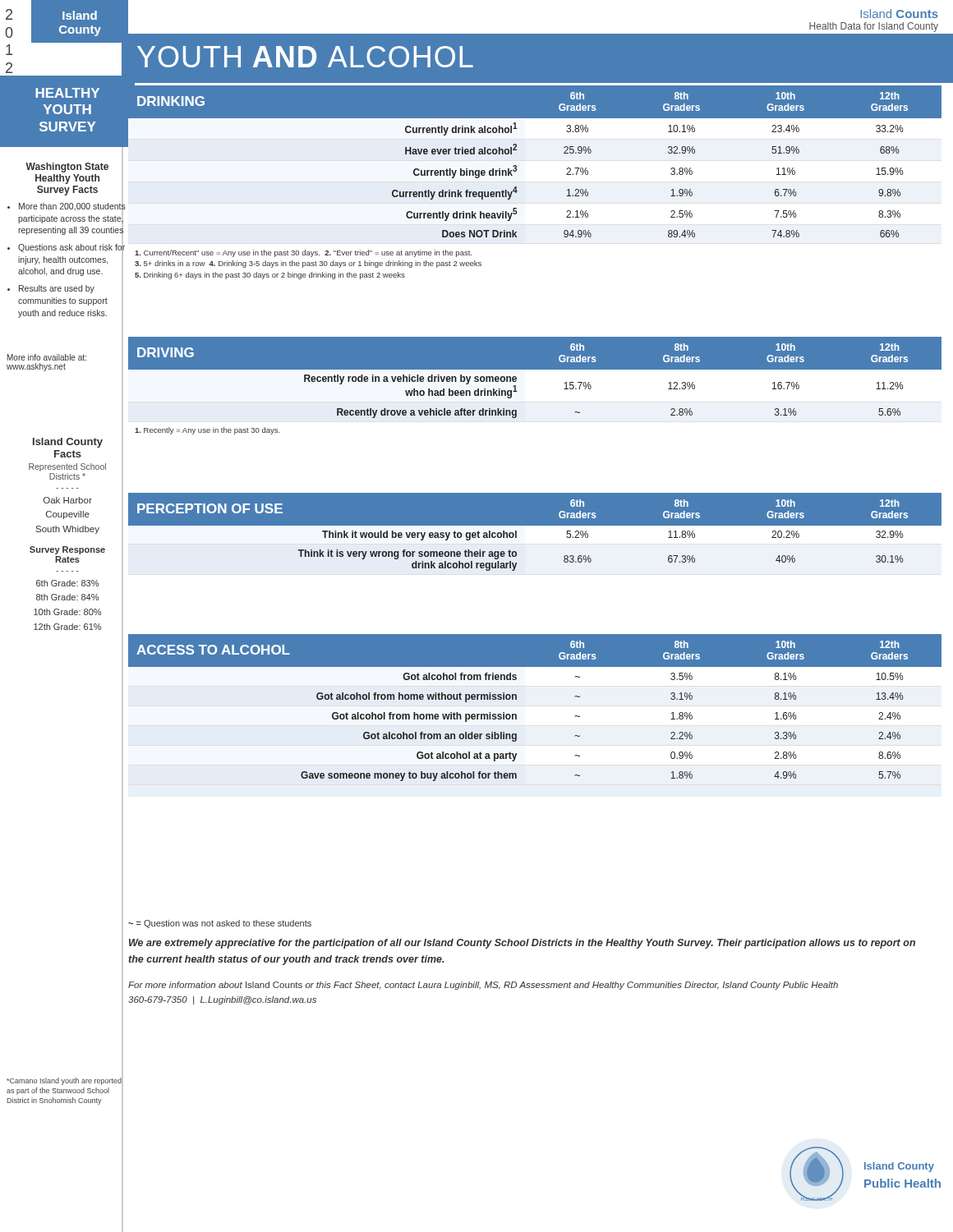Screen dimensions: 1232x953
Task: Select the title
Action: (x=305, y=57)
